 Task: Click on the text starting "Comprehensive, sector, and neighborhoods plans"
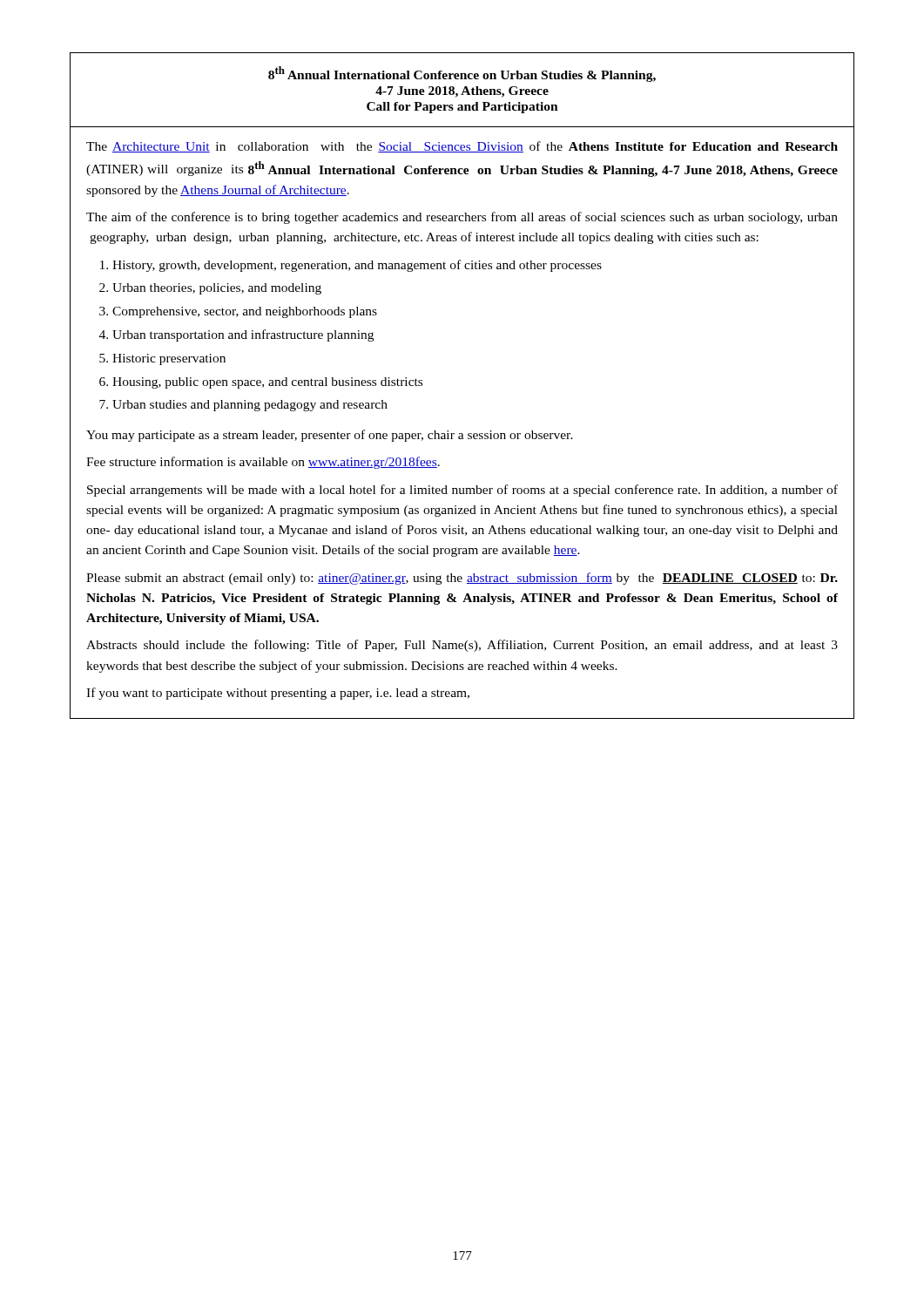point(245,311)
